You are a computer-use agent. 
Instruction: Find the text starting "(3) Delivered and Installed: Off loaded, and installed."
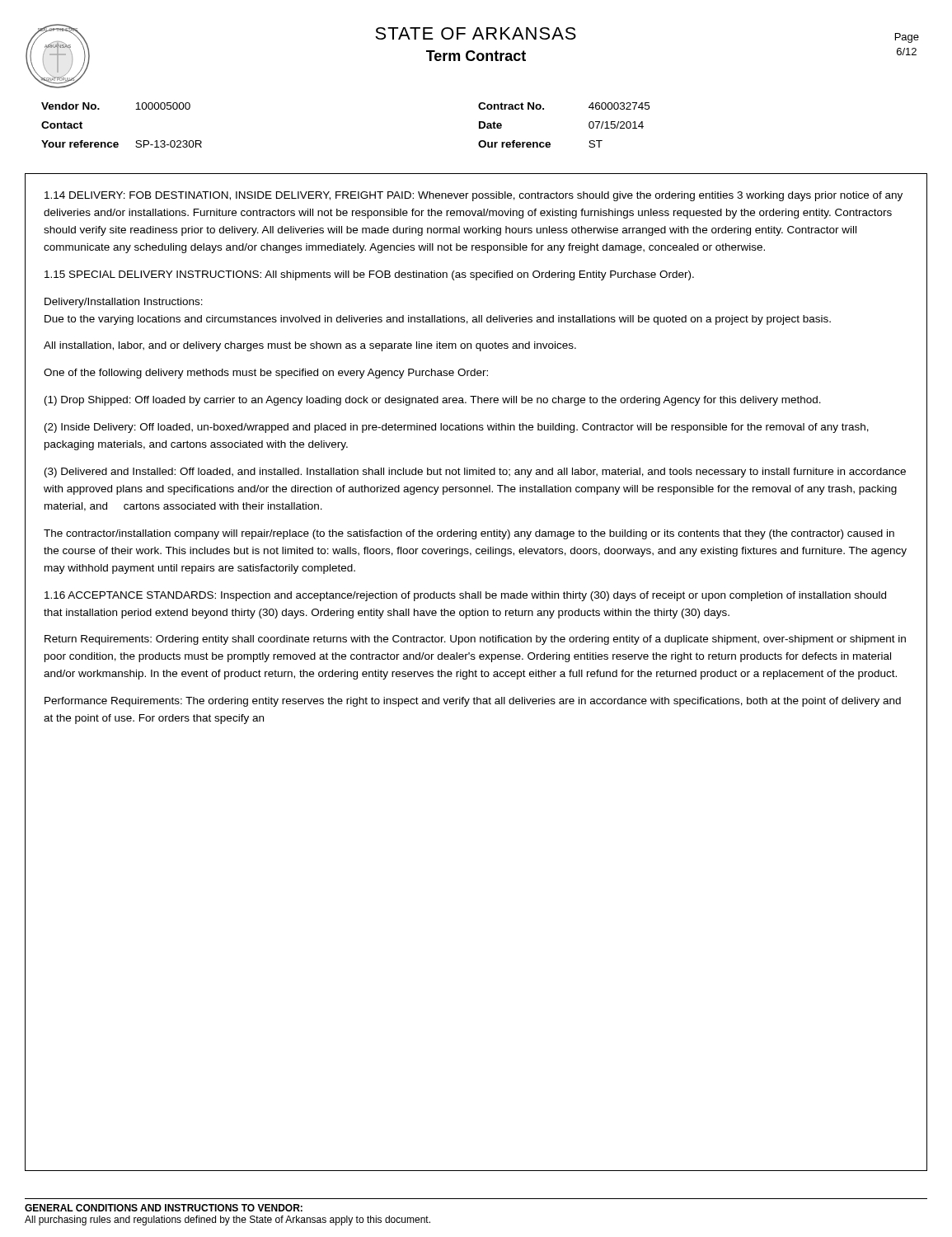476,489
